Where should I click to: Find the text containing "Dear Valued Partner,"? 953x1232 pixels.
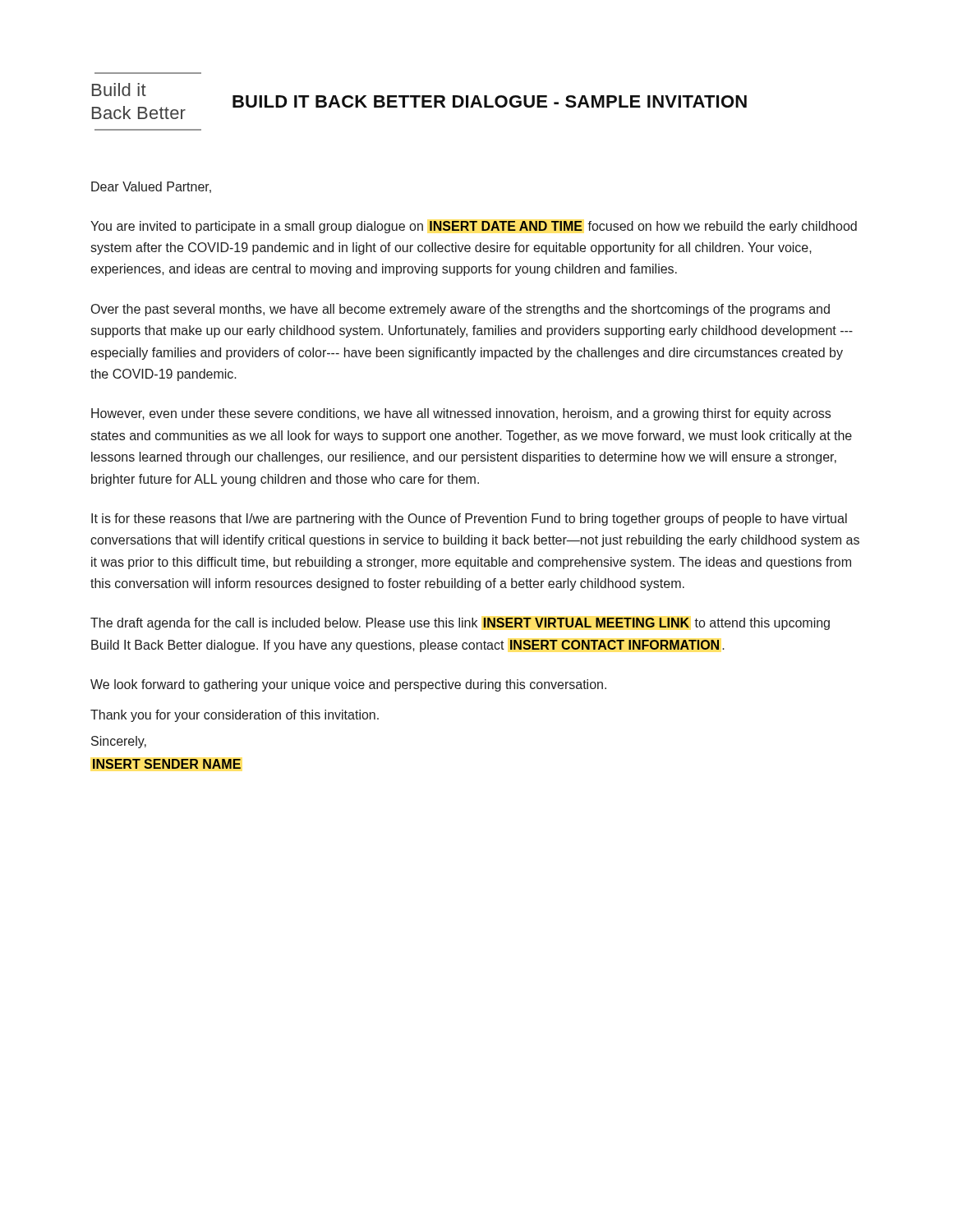(151, 187)
